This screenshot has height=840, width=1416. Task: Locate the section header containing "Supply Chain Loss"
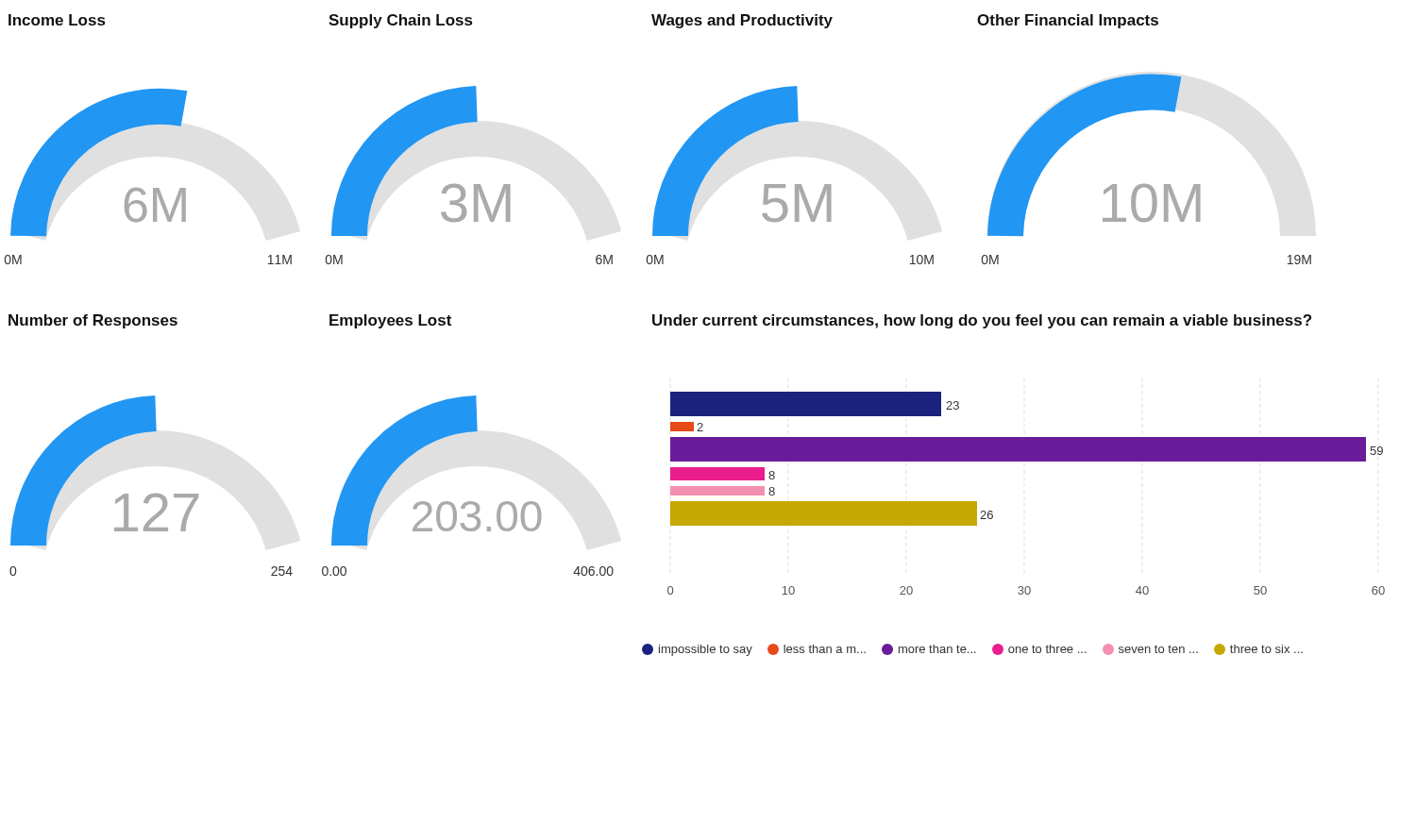pyautogui.click(x=401, y=20)
